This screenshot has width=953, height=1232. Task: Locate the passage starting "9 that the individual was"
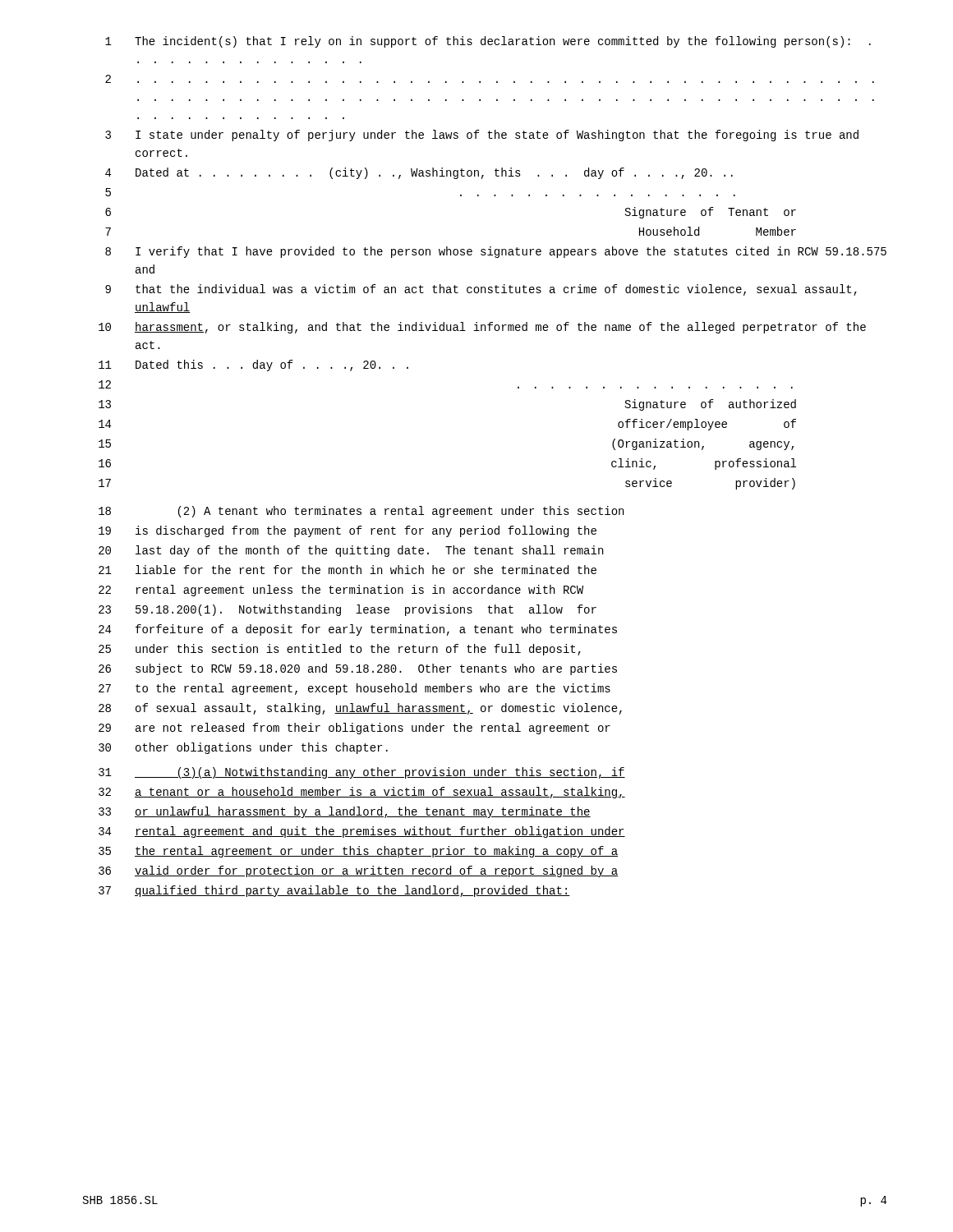click(x=485, y=299)
